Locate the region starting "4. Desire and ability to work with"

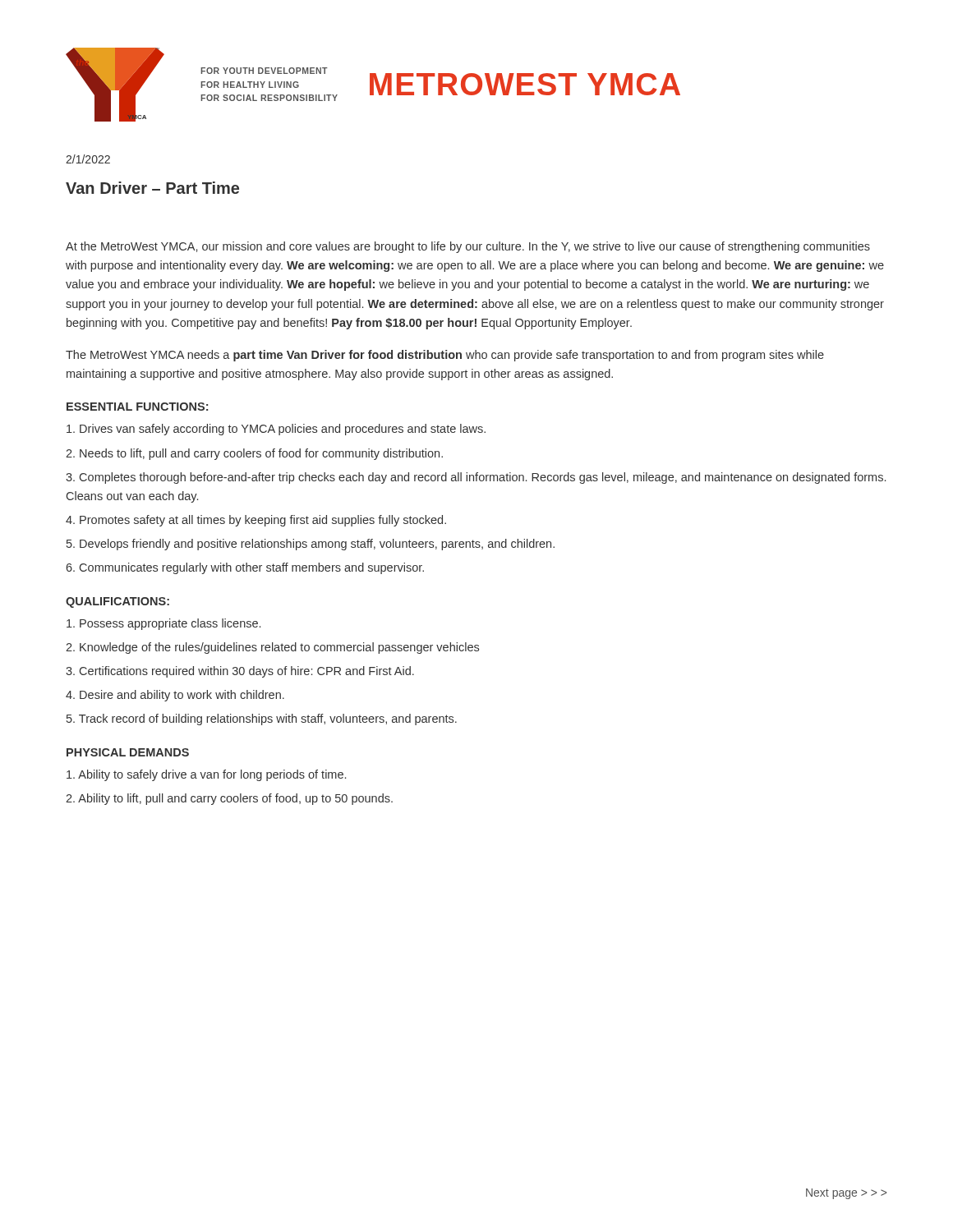175,695
